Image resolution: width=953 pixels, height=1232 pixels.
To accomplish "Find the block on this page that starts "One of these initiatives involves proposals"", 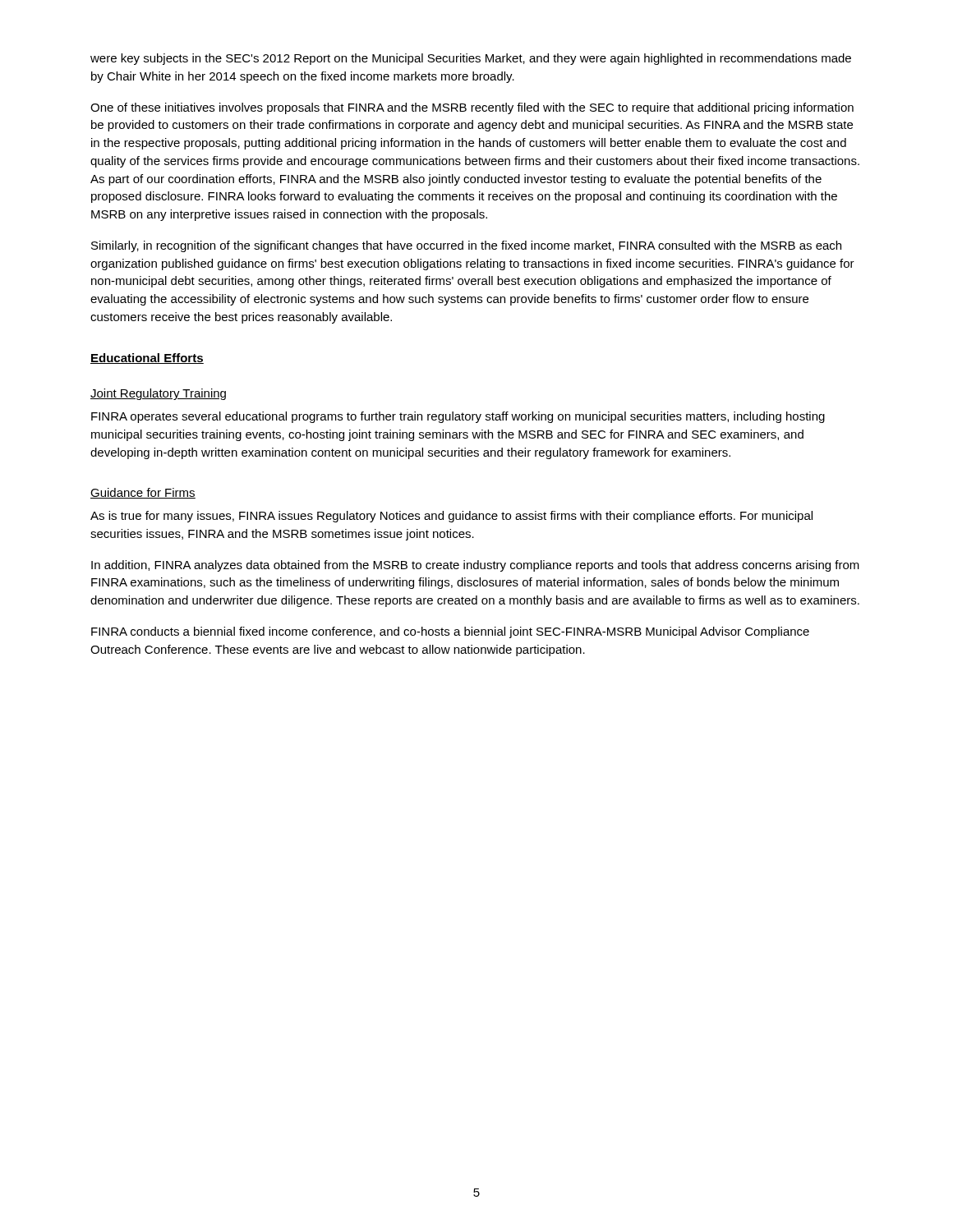I will pyautogui.click(x=476, y=161).
